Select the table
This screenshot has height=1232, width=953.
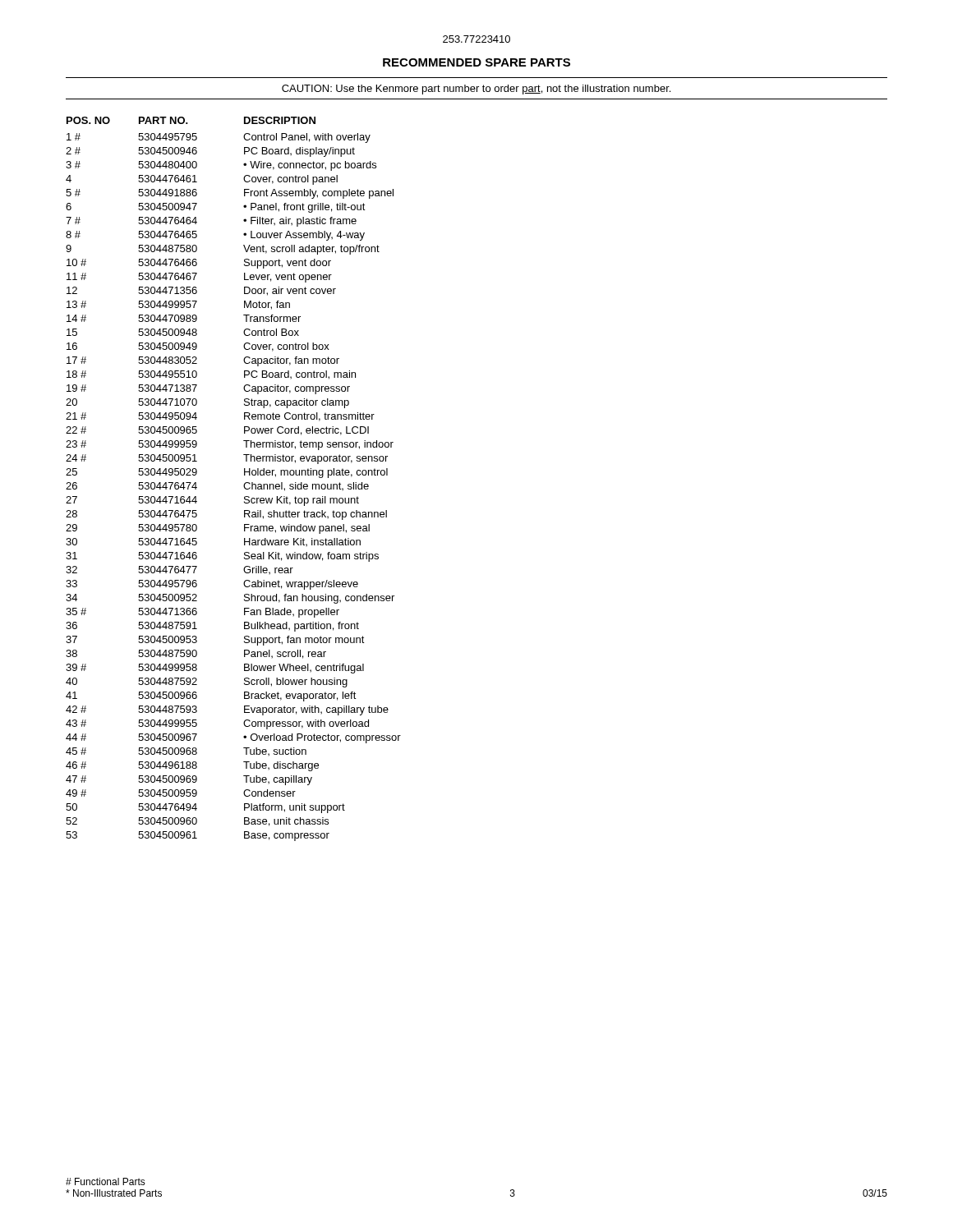click(476, 477)
